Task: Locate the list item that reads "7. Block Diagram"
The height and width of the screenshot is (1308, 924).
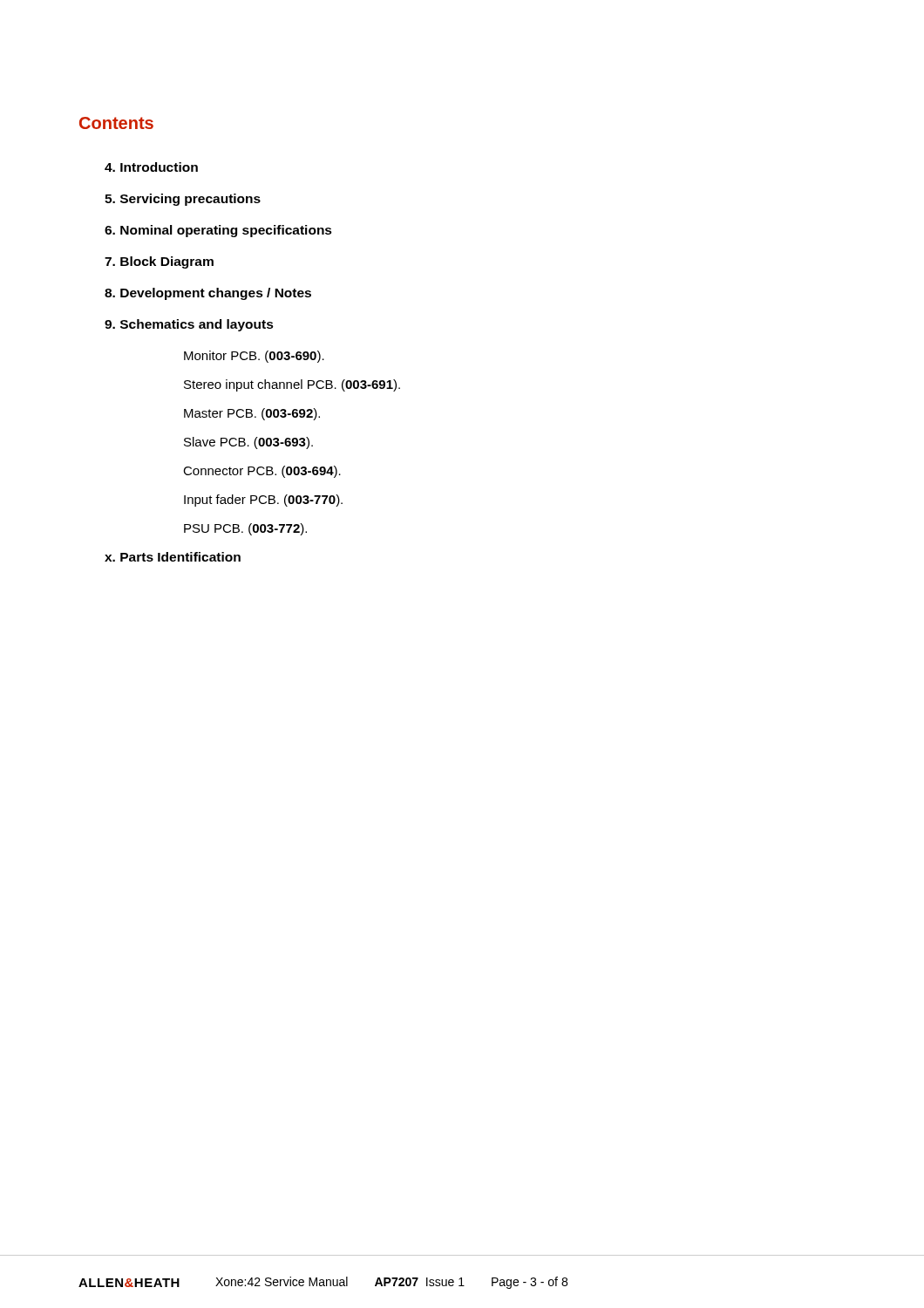Action: coord(159,261)
